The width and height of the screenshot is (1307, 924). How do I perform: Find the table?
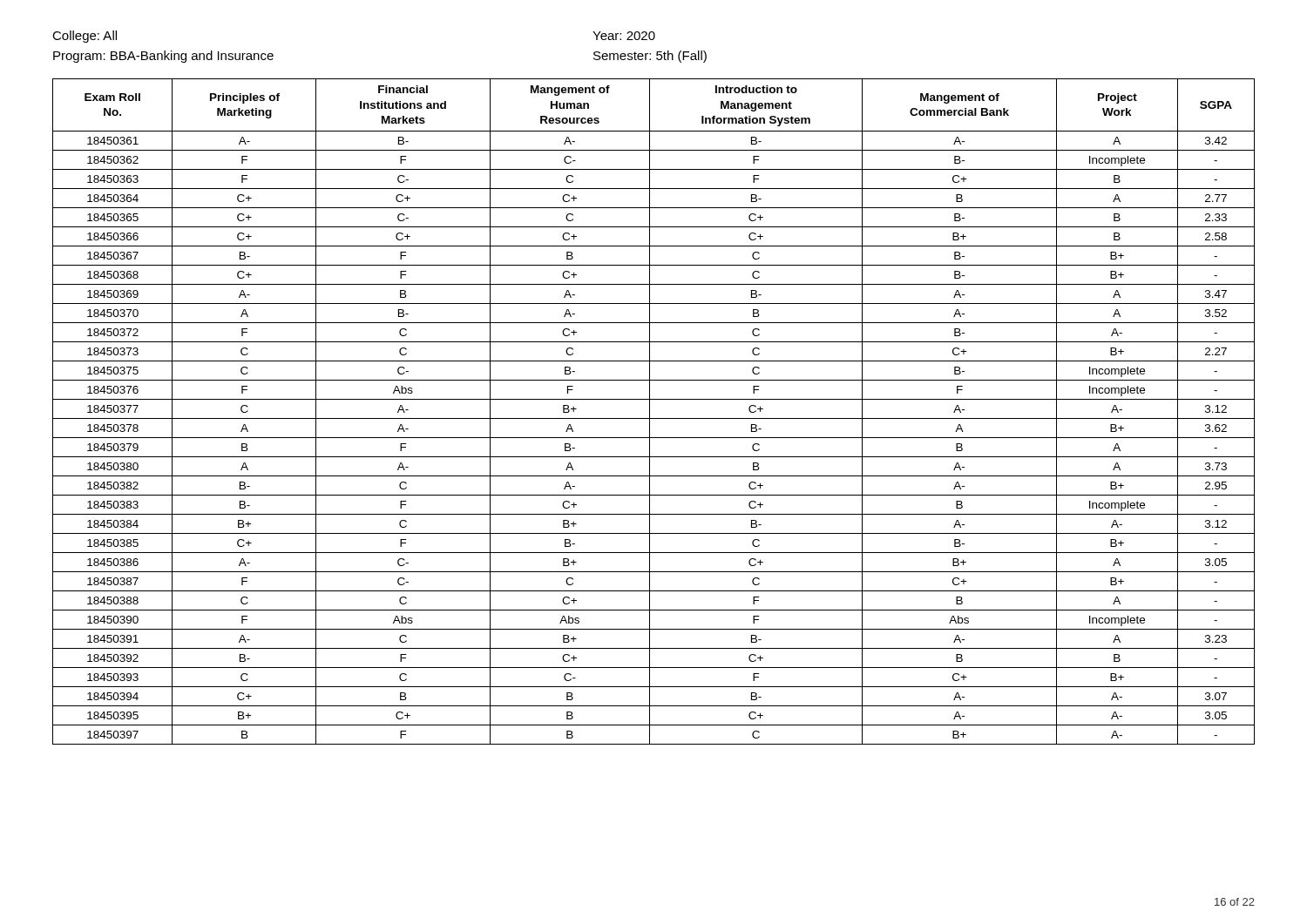654,411
